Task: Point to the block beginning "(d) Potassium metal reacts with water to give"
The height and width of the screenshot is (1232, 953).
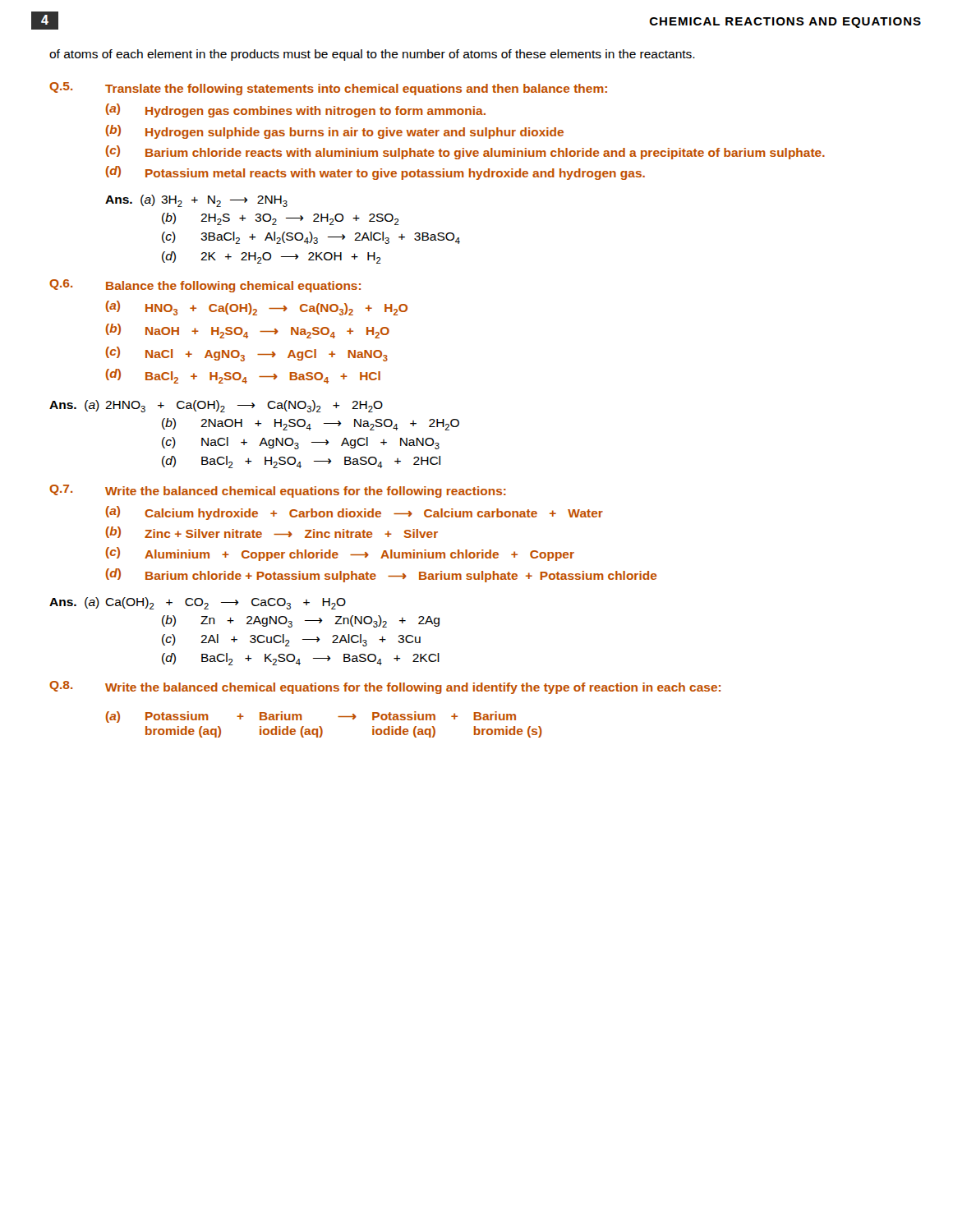Action: (504, 173)
